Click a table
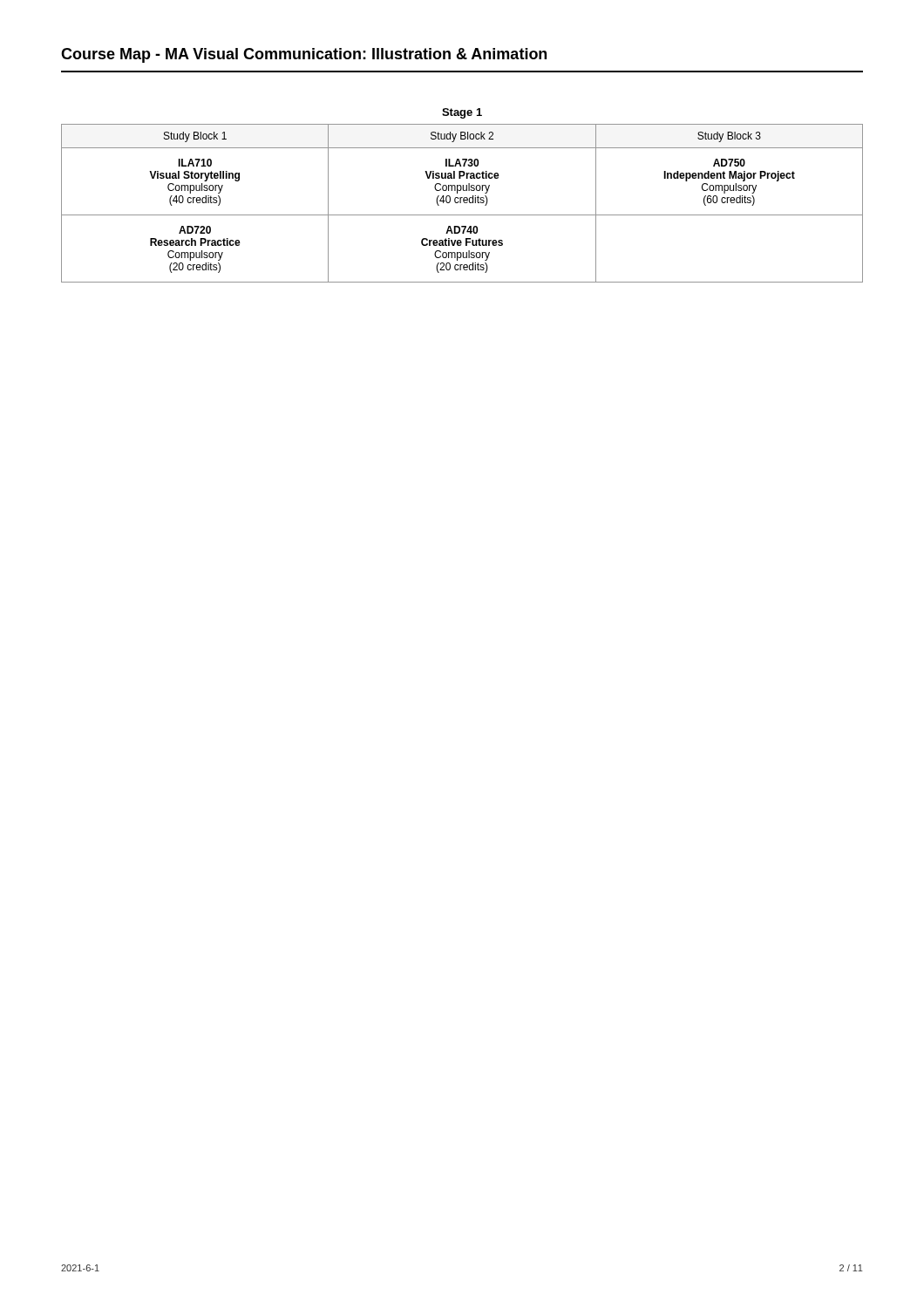 (x=462, y=191)
